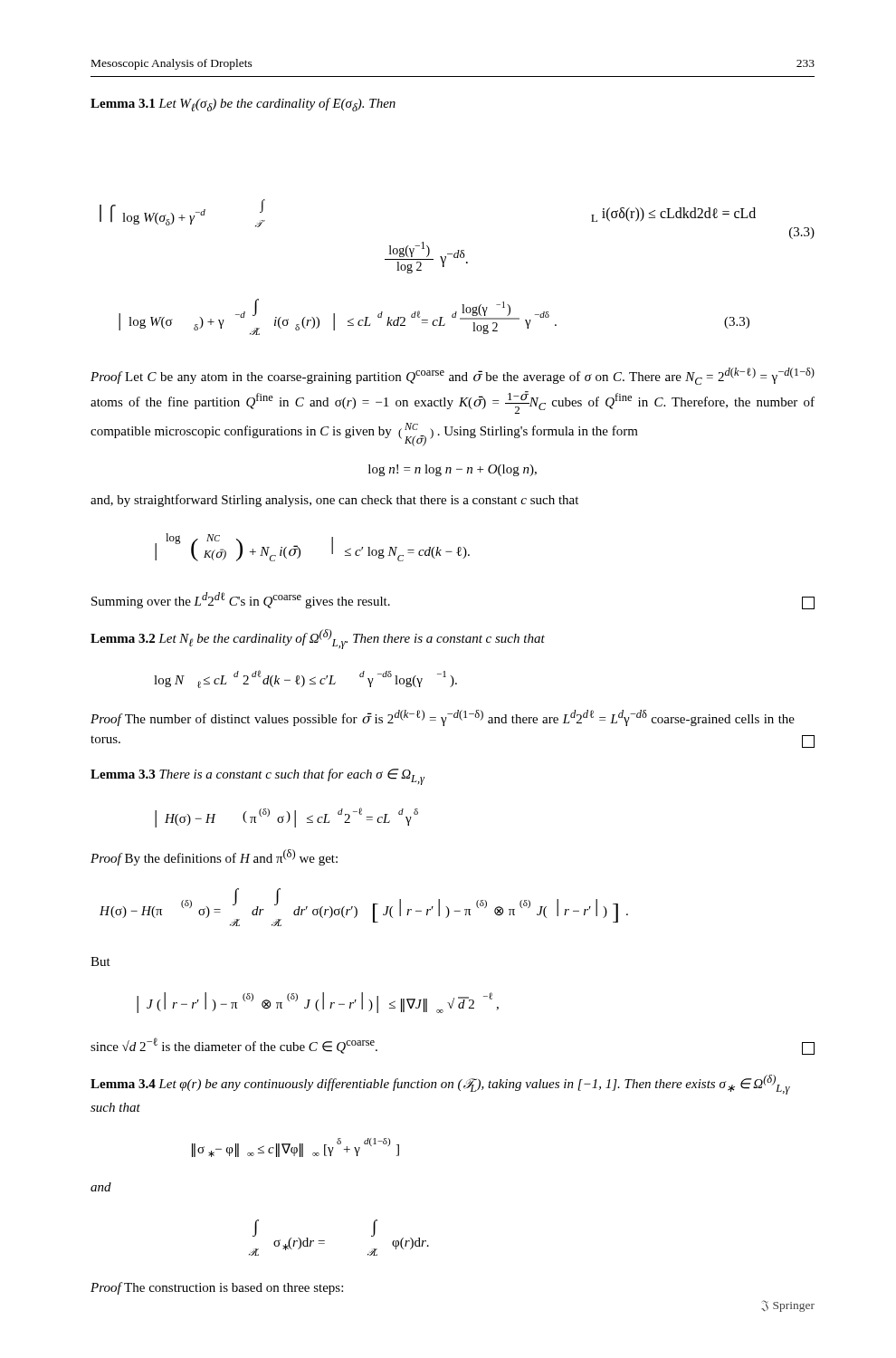Screen dimensions: 1358x896
Task: Locate the section header with the text "Lemma 3.3 There is a constant"
Action: pos(257,776)
